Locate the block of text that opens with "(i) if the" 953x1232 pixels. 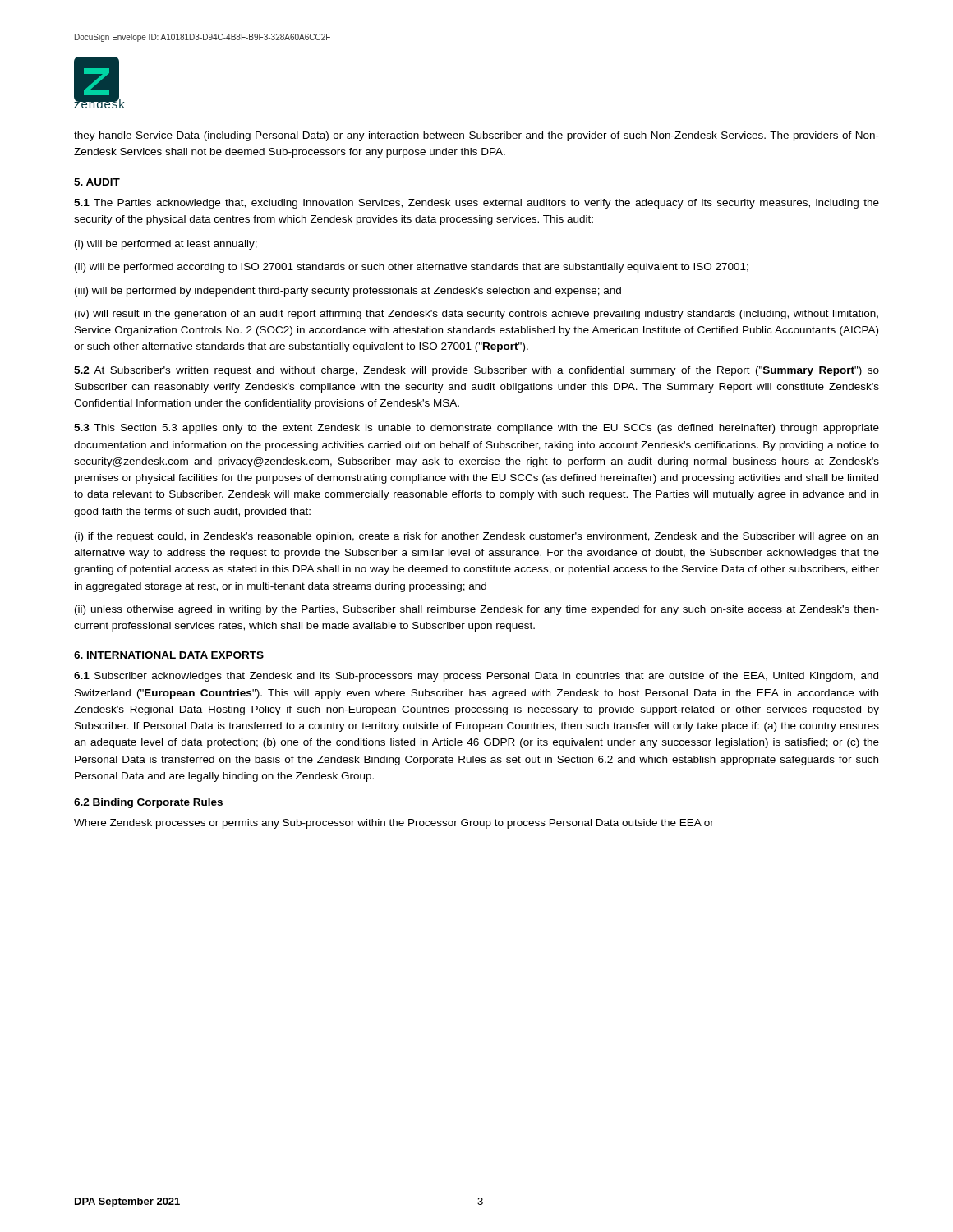tap(476, 561)
